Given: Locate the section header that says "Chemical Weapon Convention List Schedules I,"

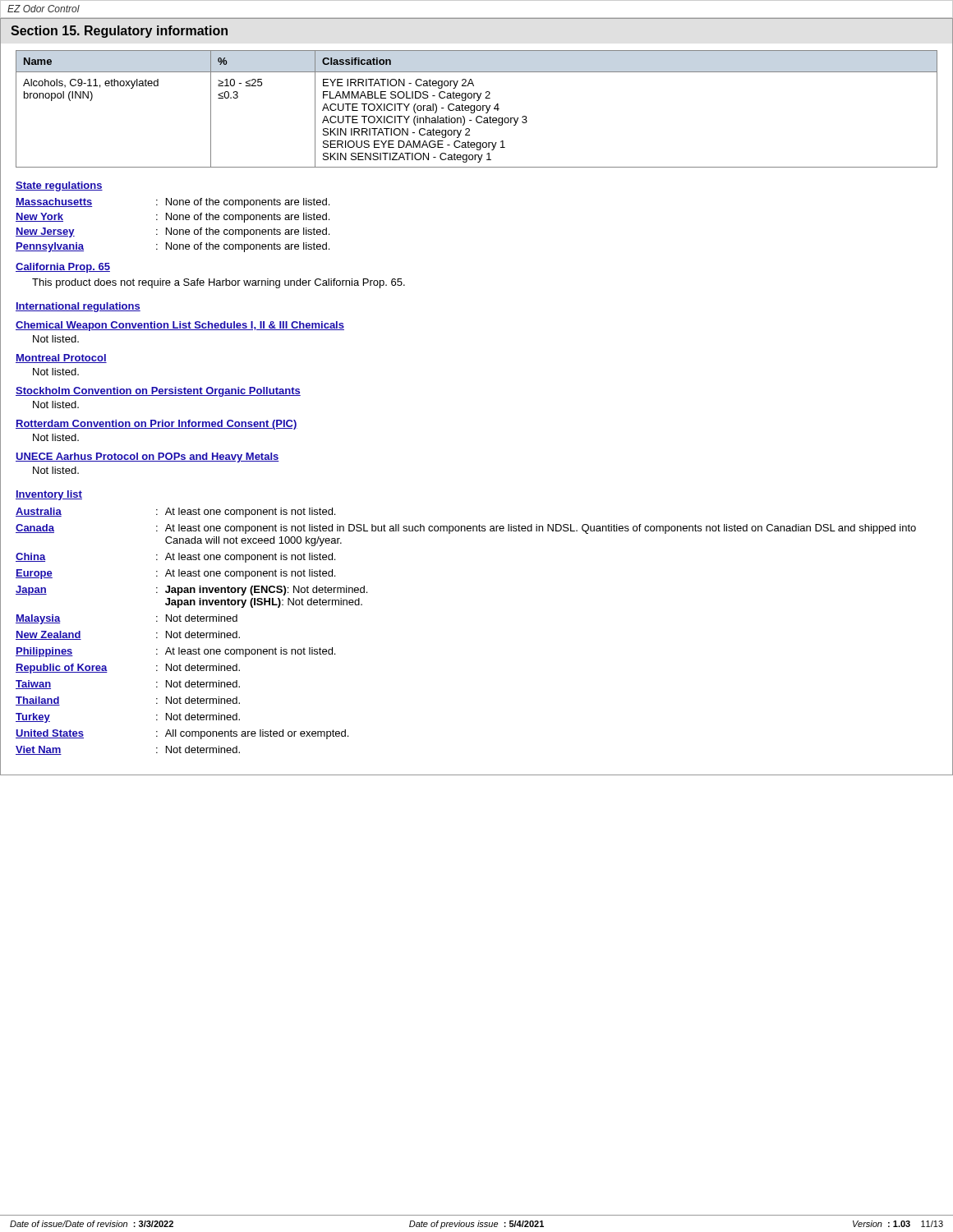Looking at the screenshot, I should pos(180,325).
